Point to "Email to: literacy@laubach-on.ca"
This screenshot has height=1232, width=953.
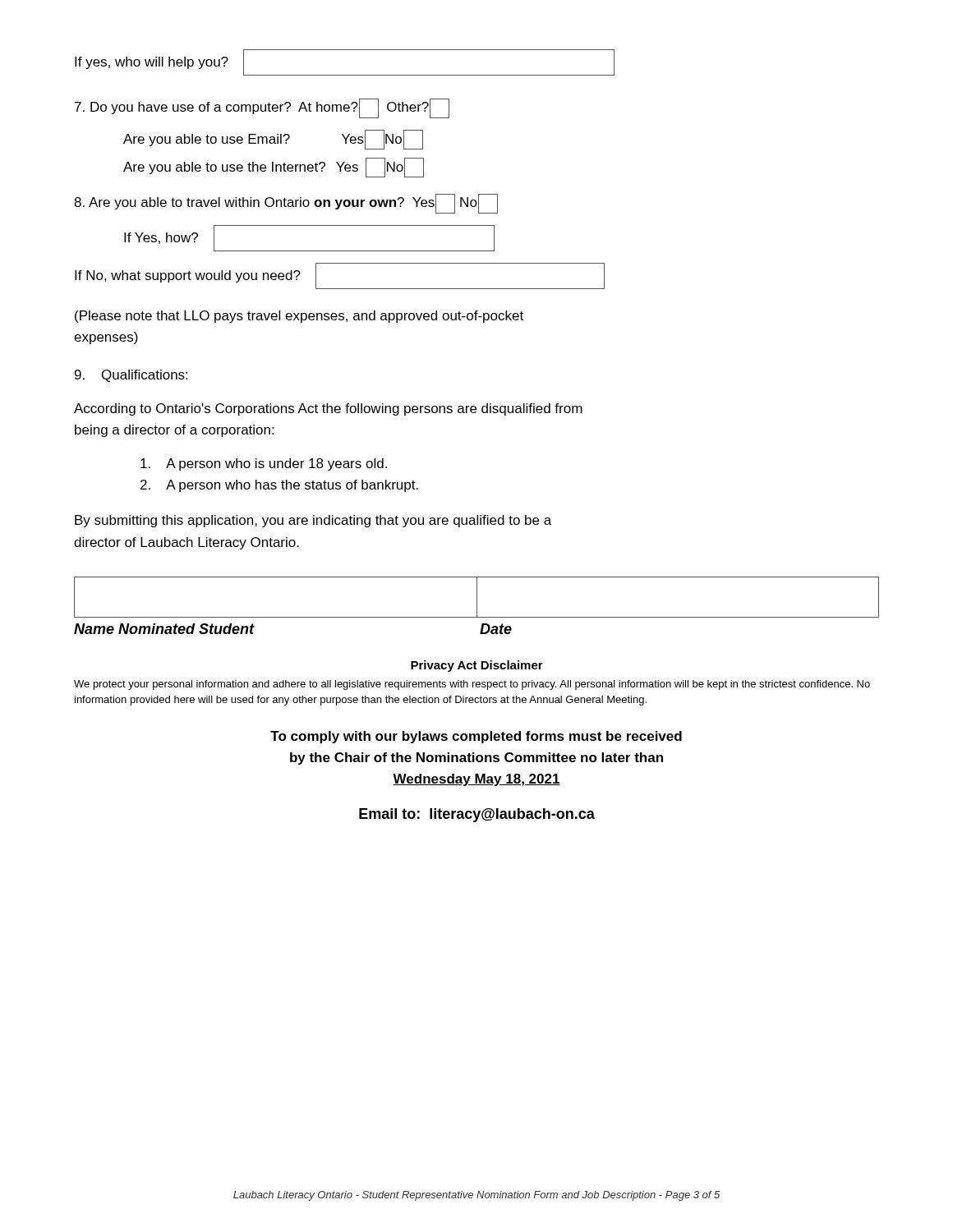[476, 814]
